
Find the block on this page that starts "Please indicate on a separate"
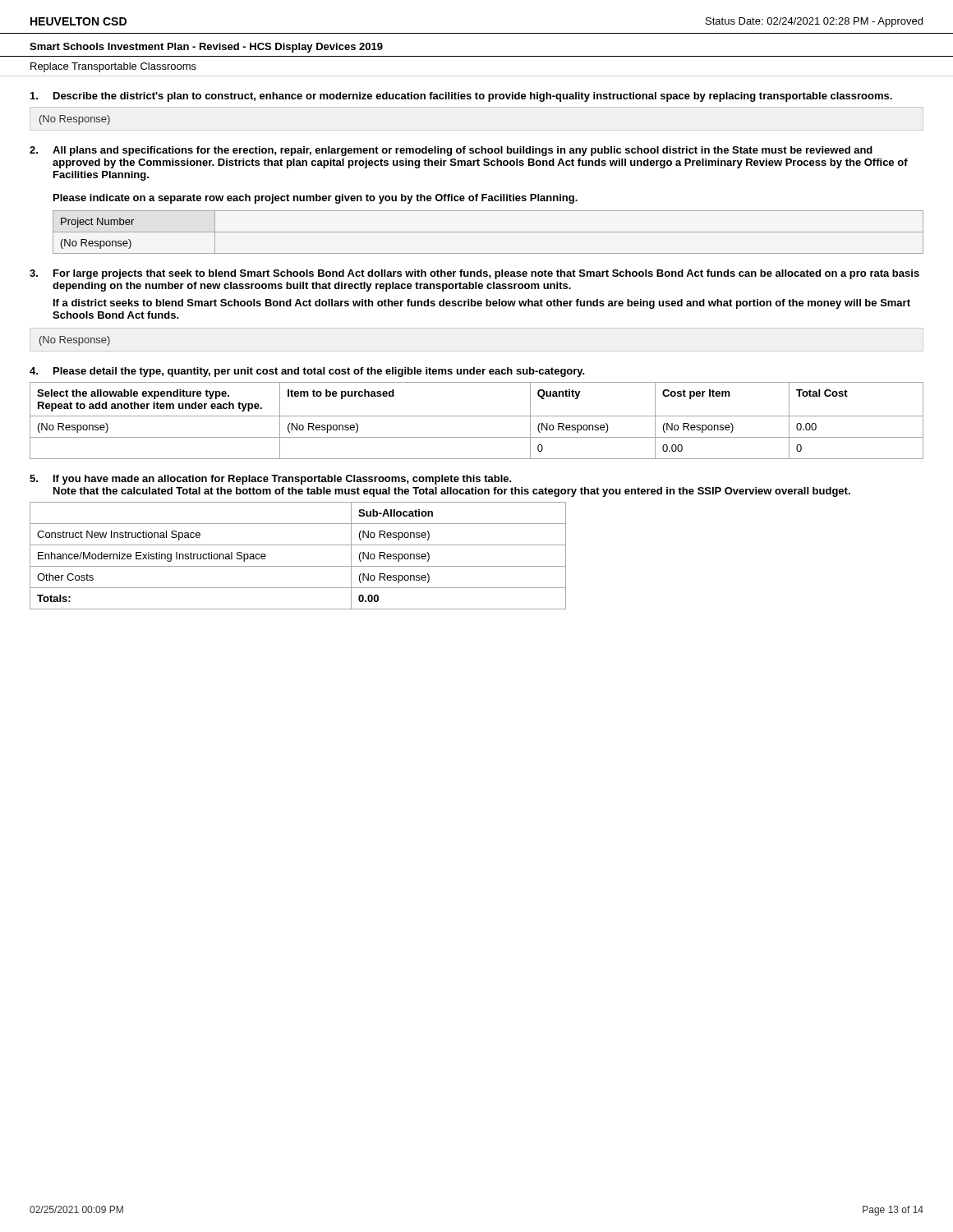click(x=488, y=197)
